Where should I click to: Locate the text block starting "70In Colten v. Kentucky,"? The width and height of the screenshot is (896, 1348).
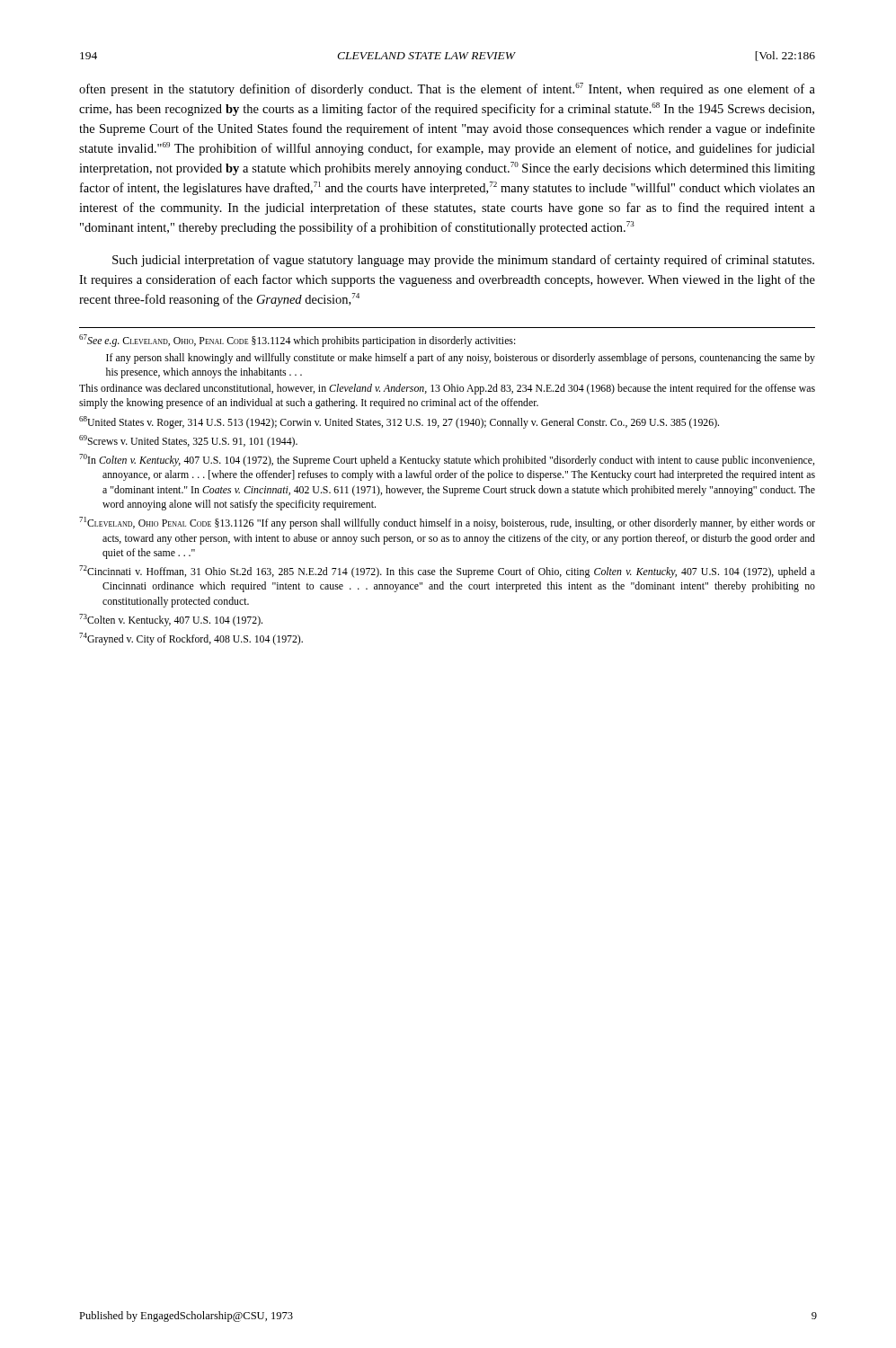pyautogui.click(x=447, y=482)
